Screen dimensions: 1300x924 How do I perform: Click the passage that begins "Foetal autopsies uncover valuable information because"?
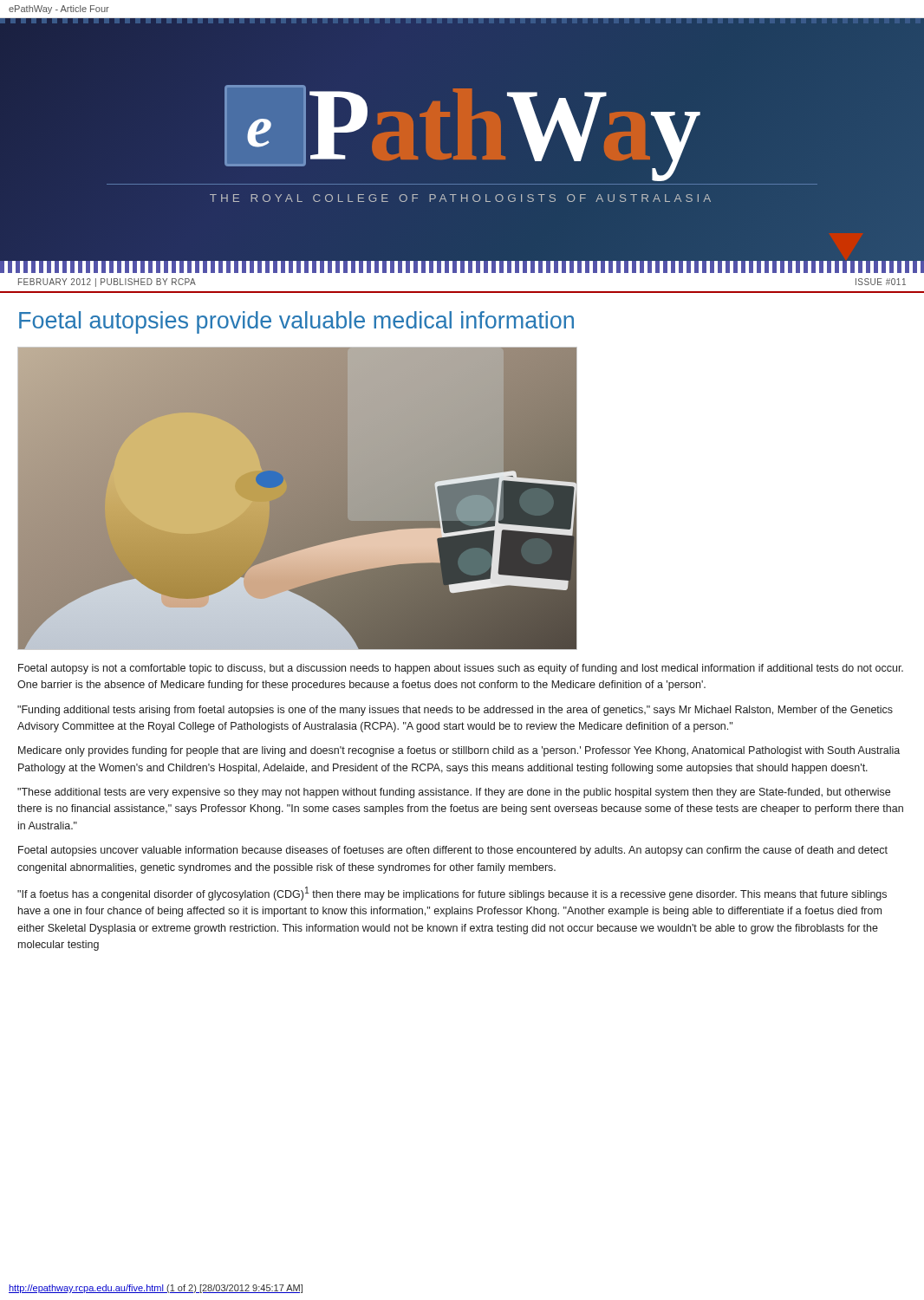(452, 859)
